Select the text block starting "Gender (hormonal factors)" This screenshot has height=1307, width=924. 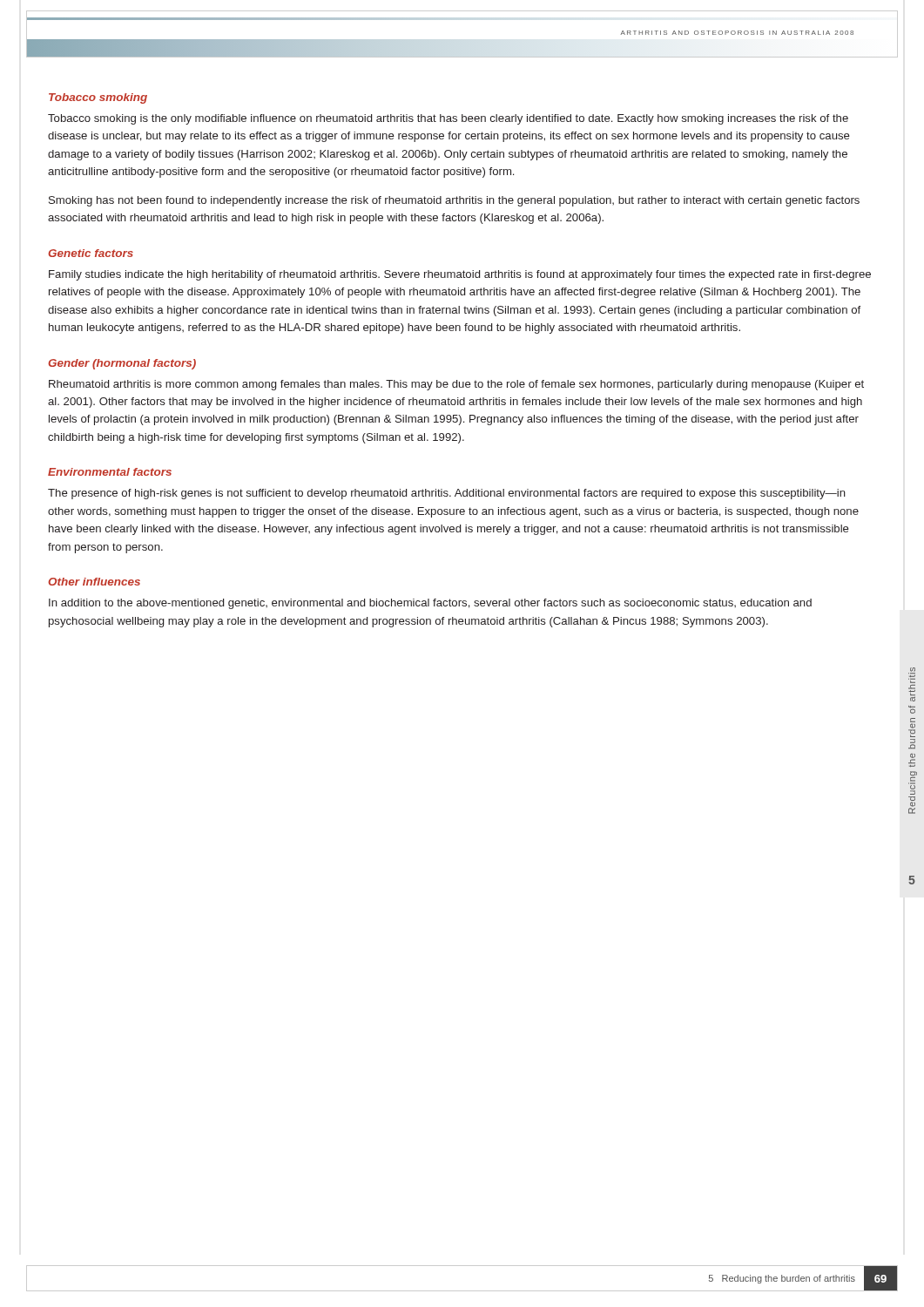click(122, 363)
